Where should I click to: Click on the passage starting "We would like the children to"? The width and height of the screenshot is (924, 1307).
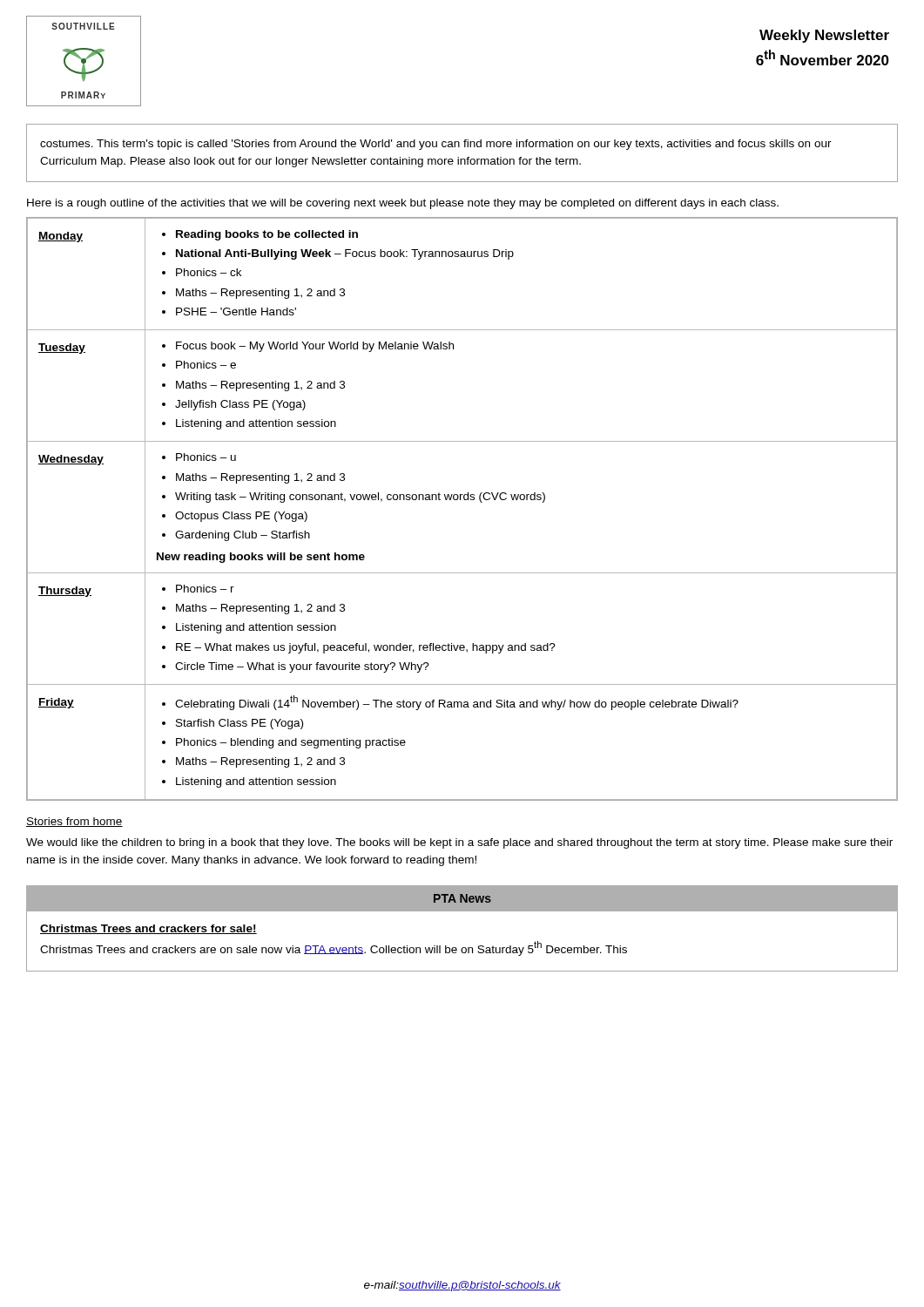click(460, 851)
